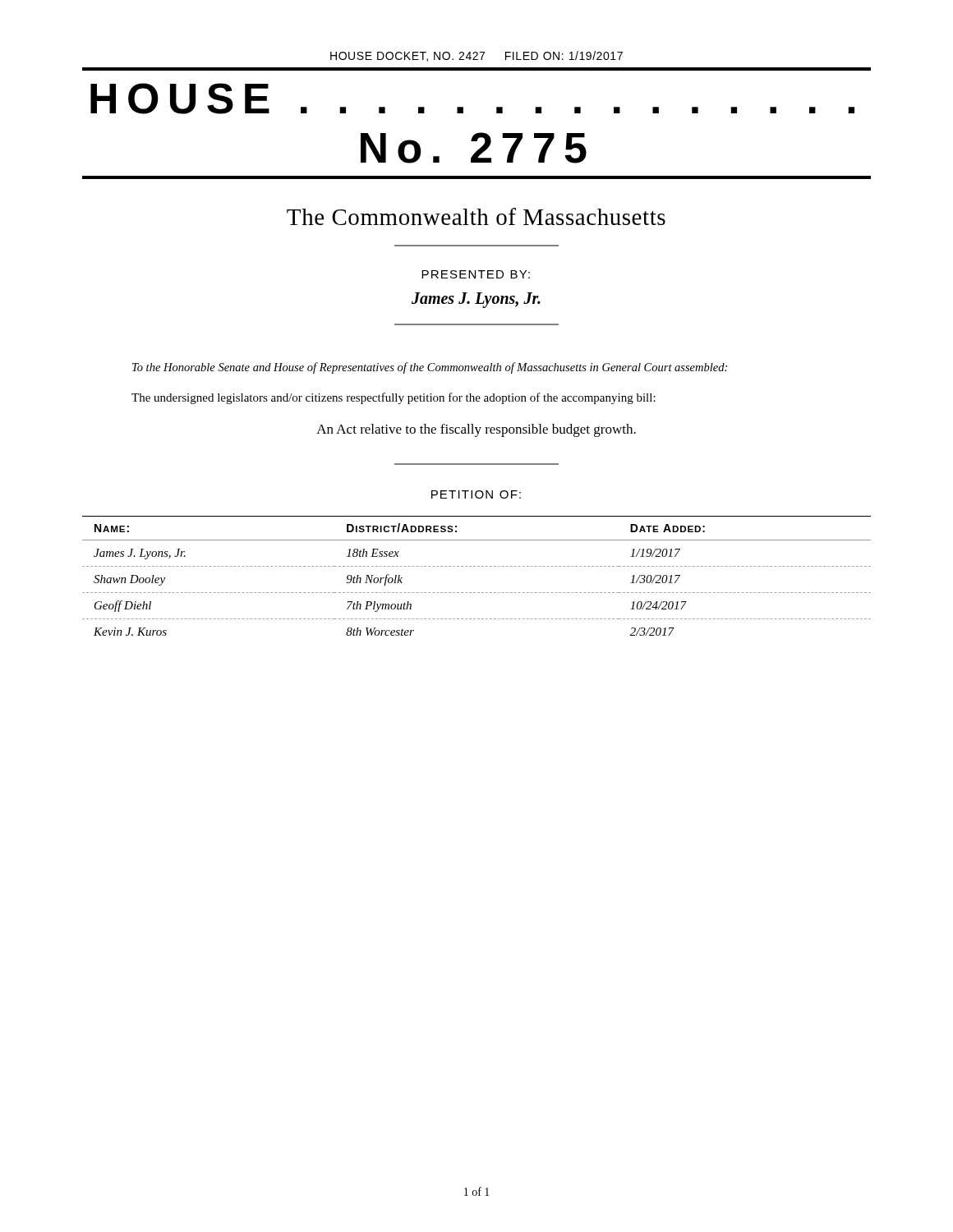
Task: Click on the text that says "James J. Lyons, Jr."
Action: click(476, 298)
